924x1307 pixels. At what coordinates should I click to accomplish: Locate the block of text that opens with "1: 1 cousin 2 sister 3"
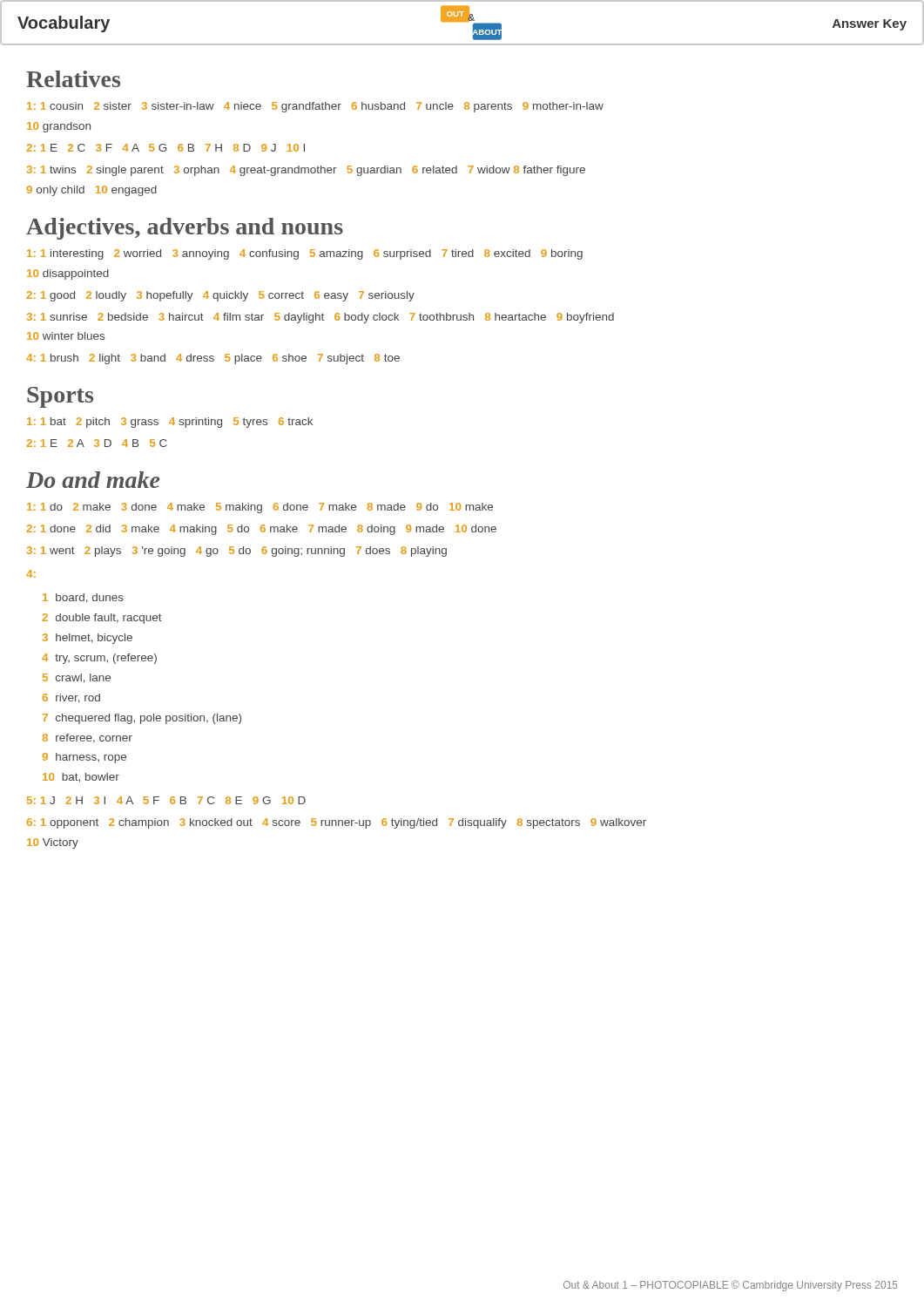coord(315,116)
